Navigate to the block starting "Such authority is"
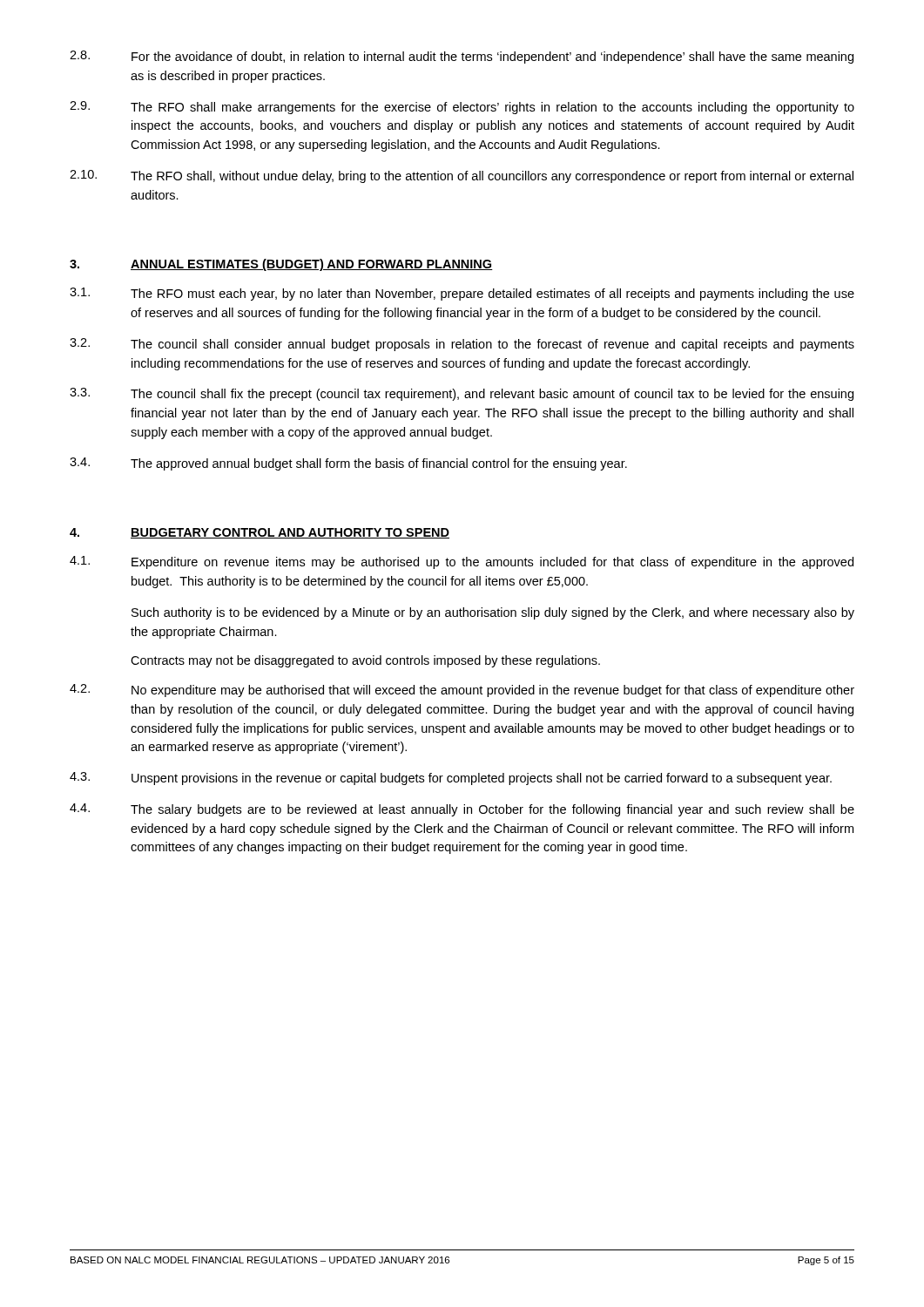 click(x=492, y=622)
